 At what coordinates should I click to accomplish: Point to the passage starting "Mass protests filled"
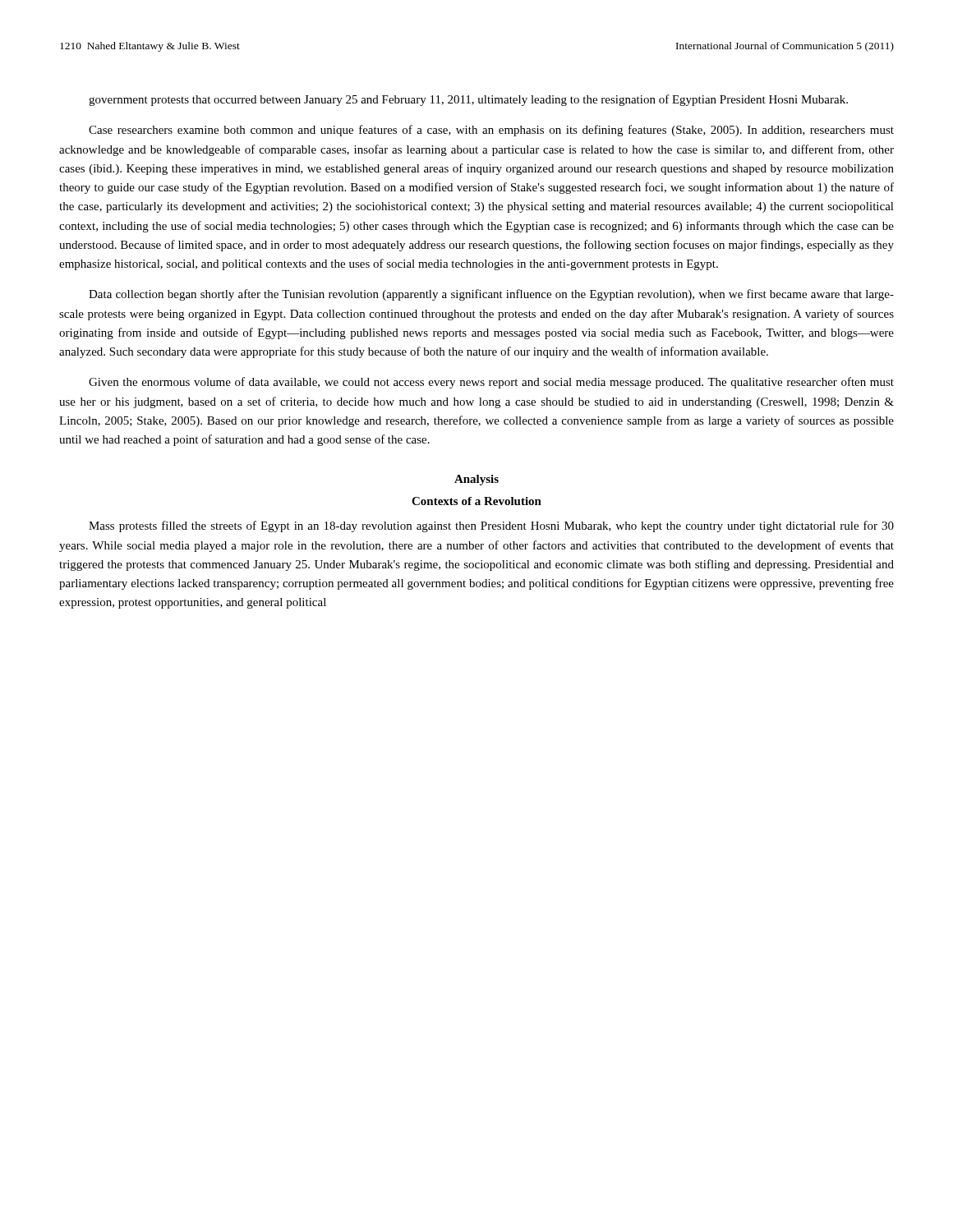click(x=476, y=564)
